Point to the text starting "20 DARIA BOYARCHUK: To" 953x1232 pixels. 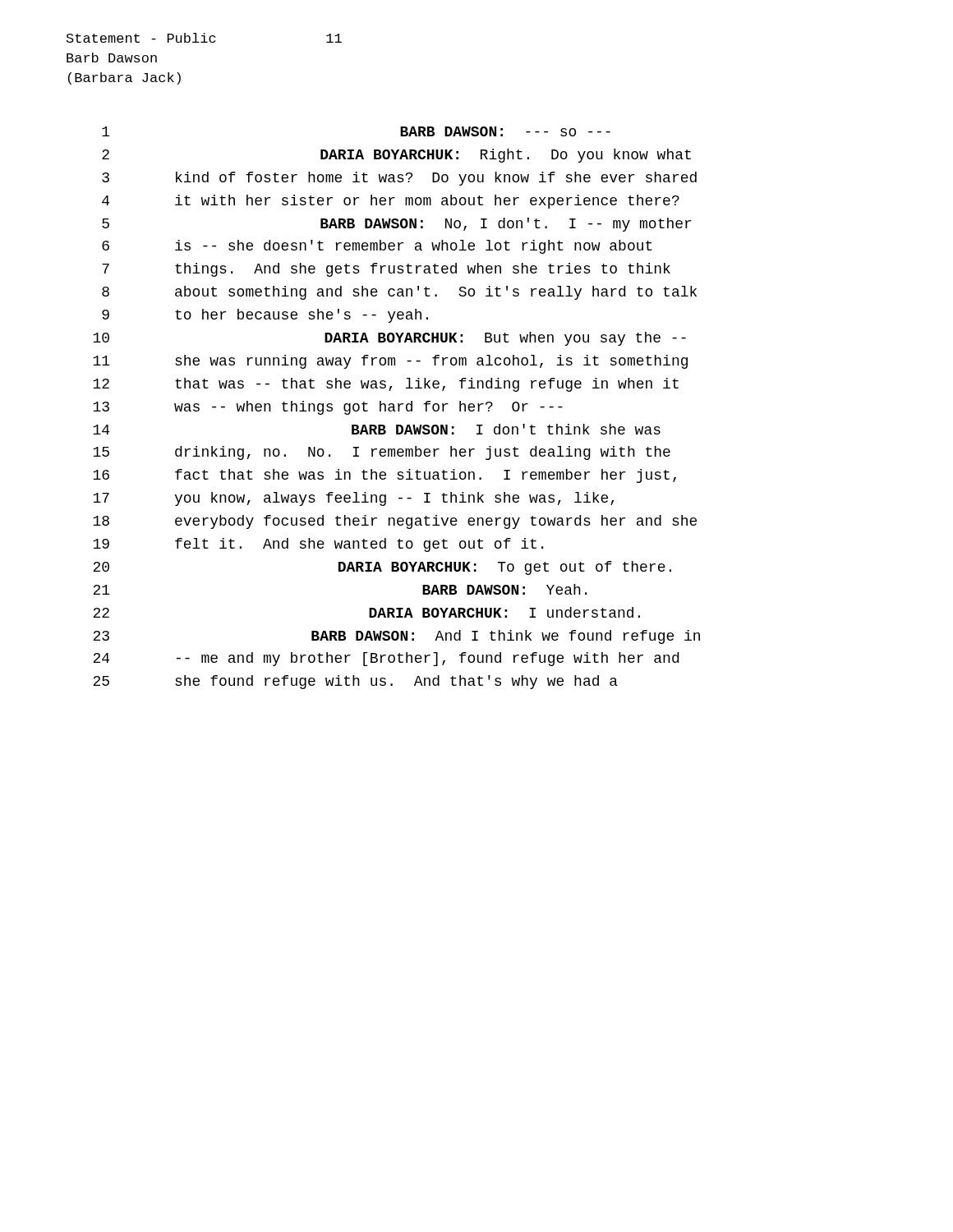(476, 568)
